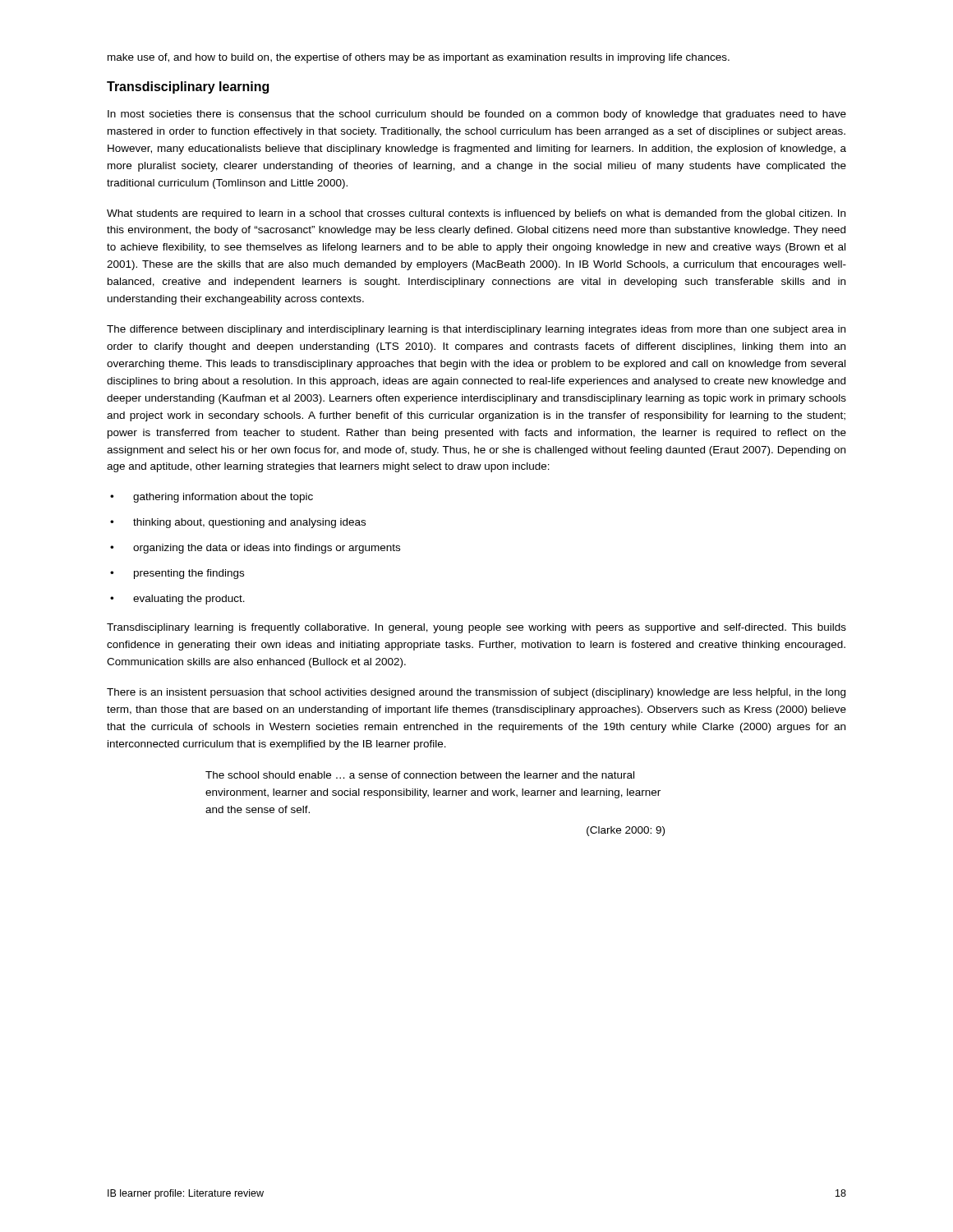This screenshot has width=953, height=1232.
Task: Click on the passage starting "(Clarke 2000: 9)"
Action: coord(626,830)
